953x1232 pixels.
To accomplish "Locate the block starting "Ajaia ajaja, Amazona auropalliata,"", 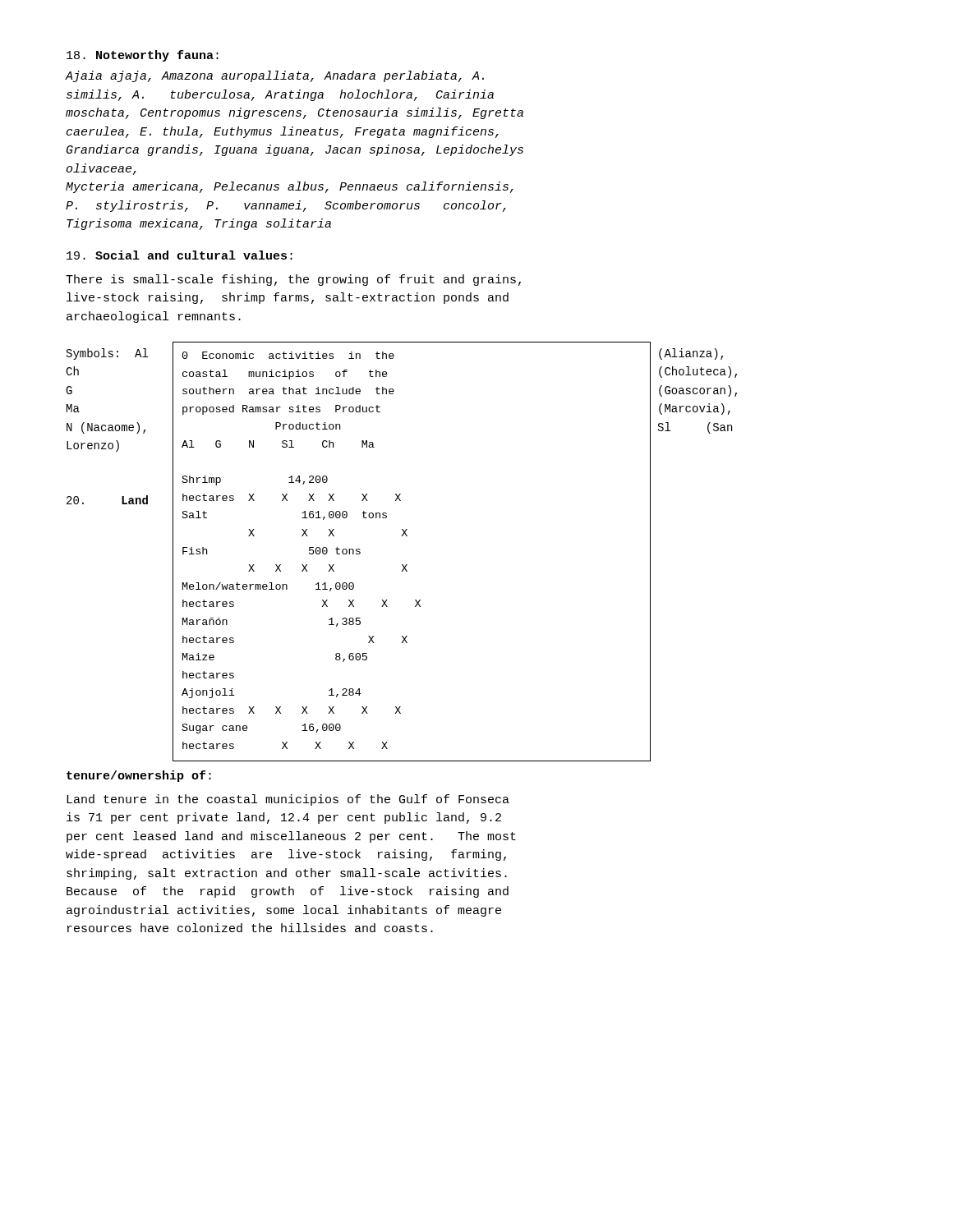I will pyautogui.click(x=295, y=151).
